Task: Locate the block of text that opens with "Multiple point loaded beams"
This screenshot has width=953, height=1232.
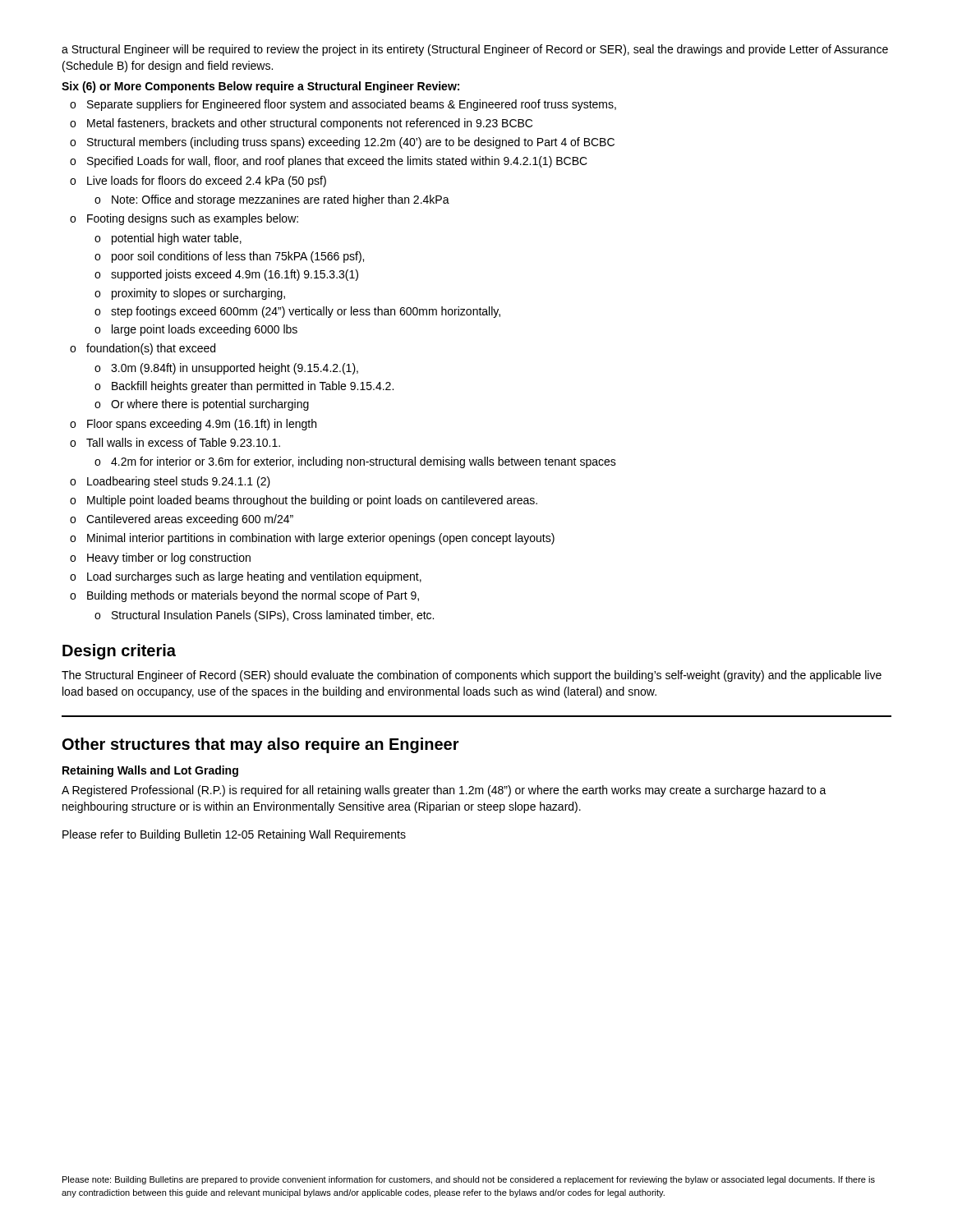Action: [312, 500]
